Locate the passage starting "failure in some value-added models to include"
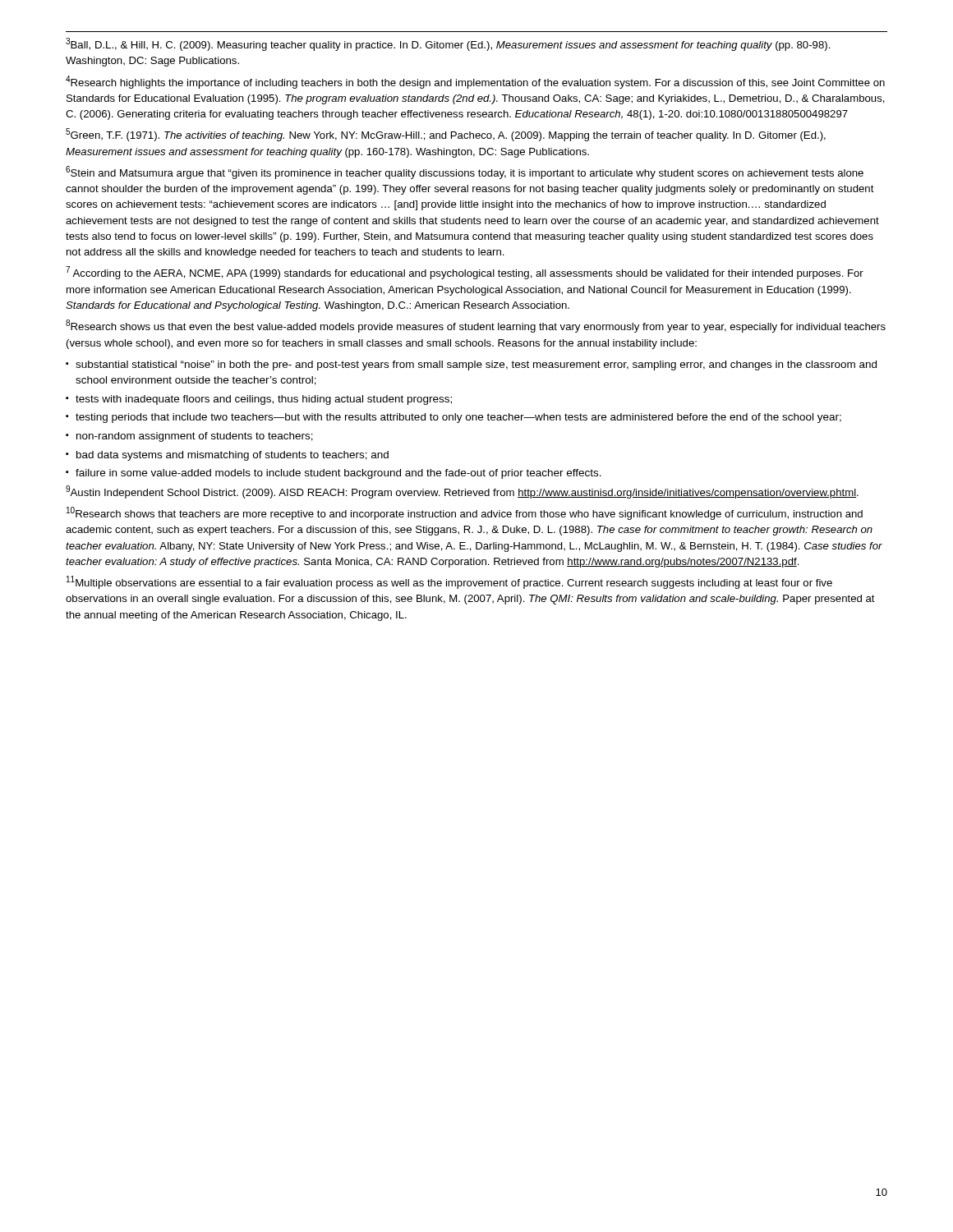Image resolution: width=953 pixels, height=1232 pixels. pos(339,473)
